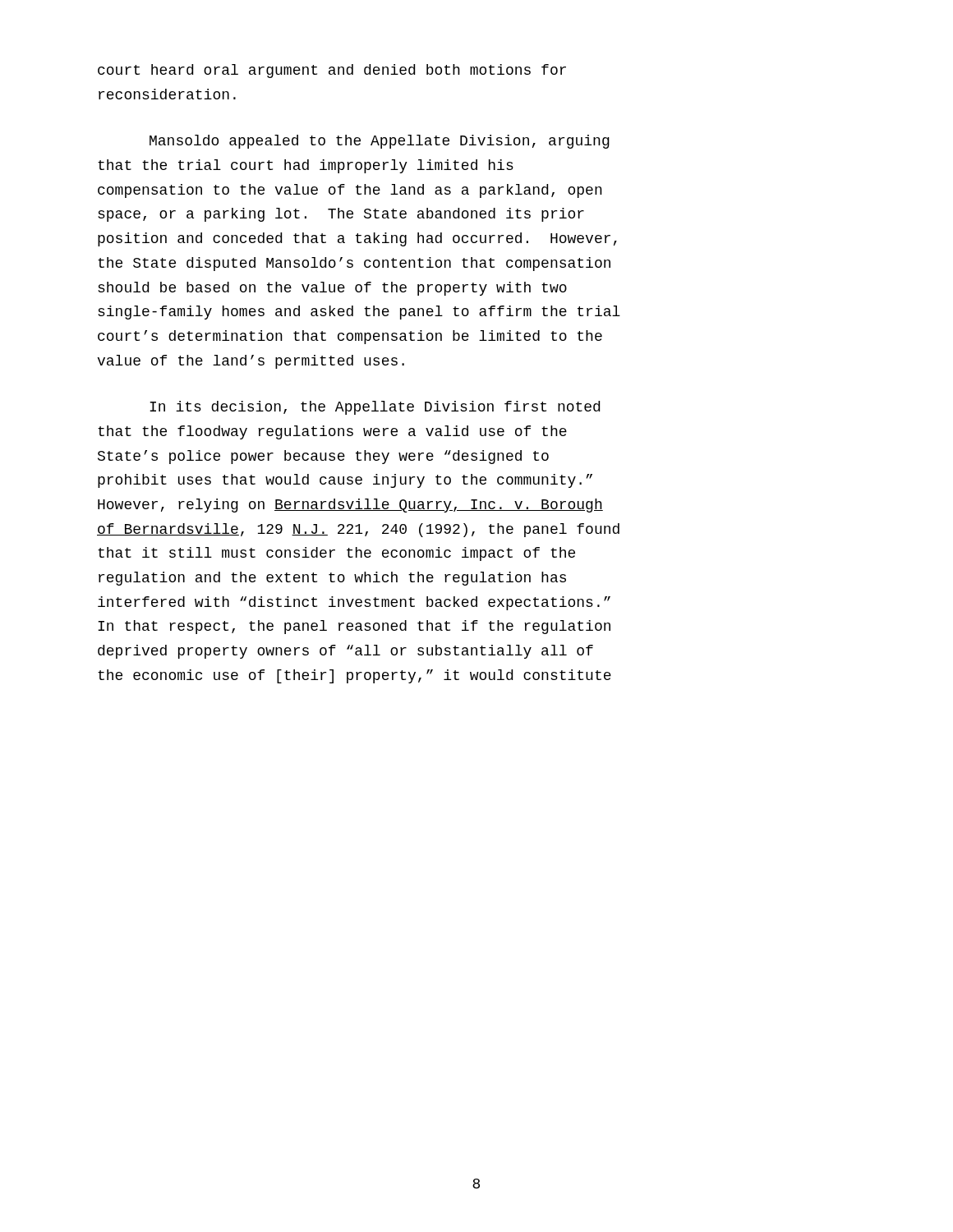Select the text block containing "court heard oral"
The height and width of the screenshot is (1232, 953).
(x=332, y=83)
